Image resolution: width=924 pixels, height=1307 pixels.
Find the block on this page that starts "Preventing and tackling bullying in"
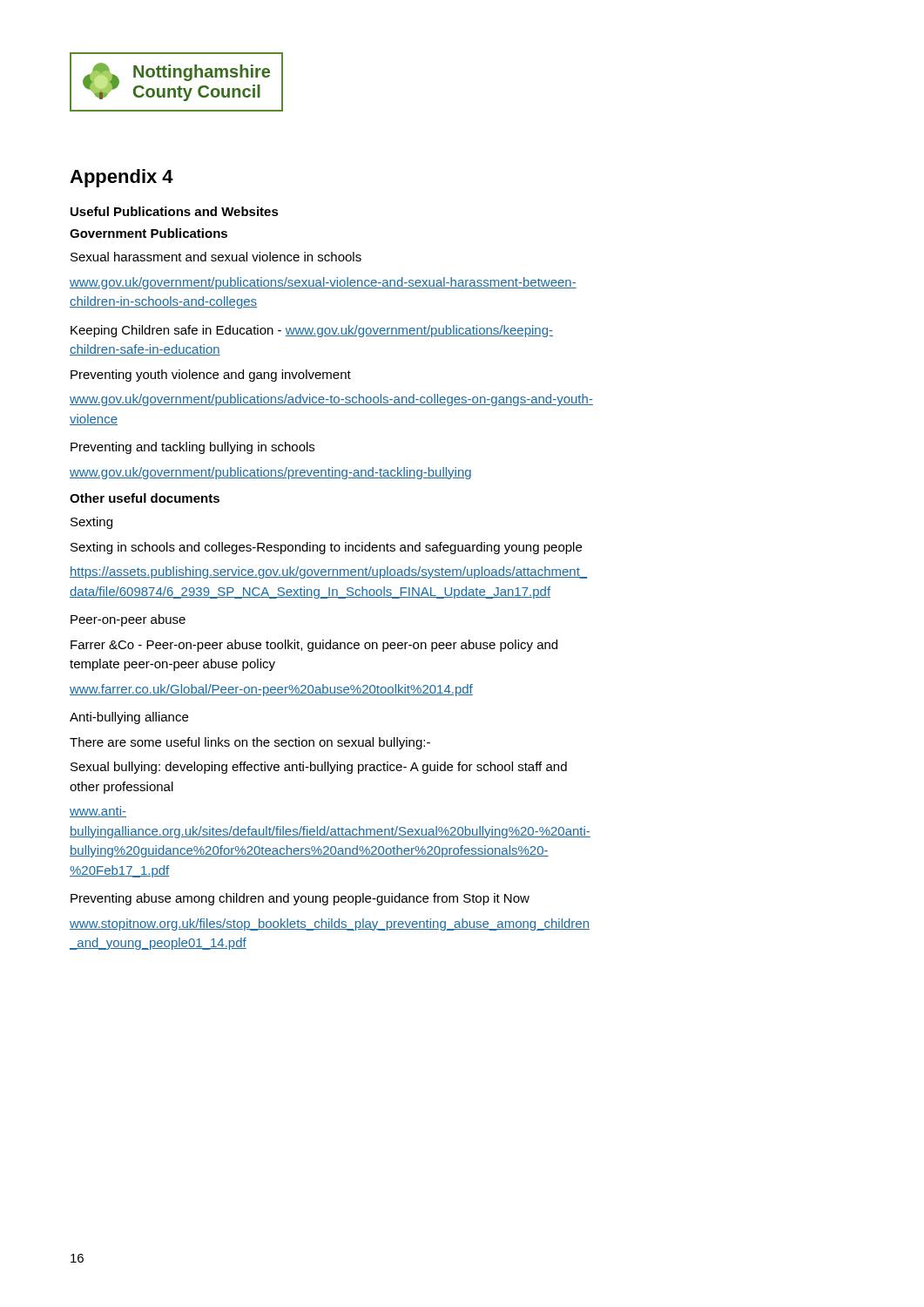pos(192,447)
